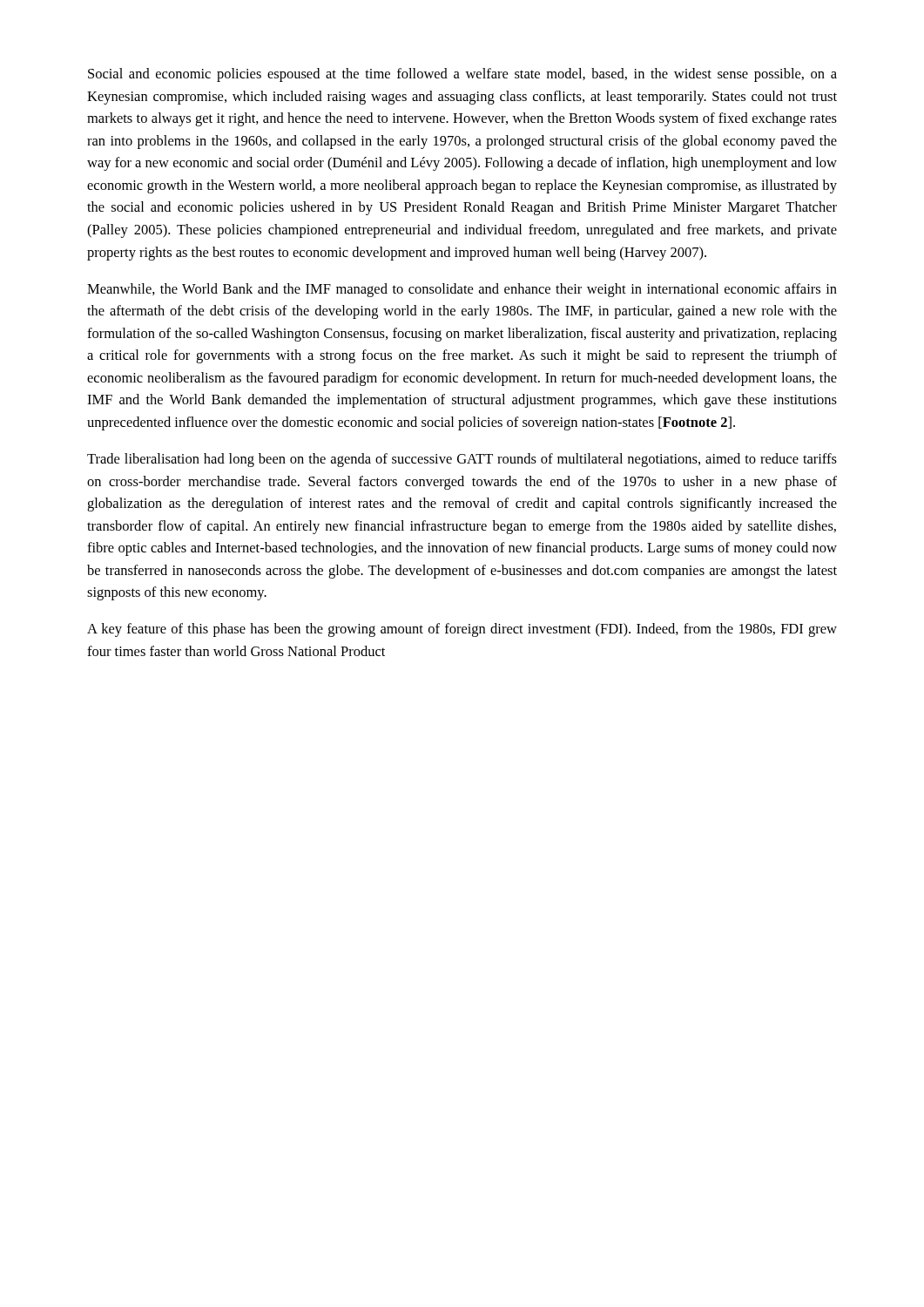Select the text block that reads "Social and economic"
Viewport: 924px width, 1307px height.
point(462,163)
